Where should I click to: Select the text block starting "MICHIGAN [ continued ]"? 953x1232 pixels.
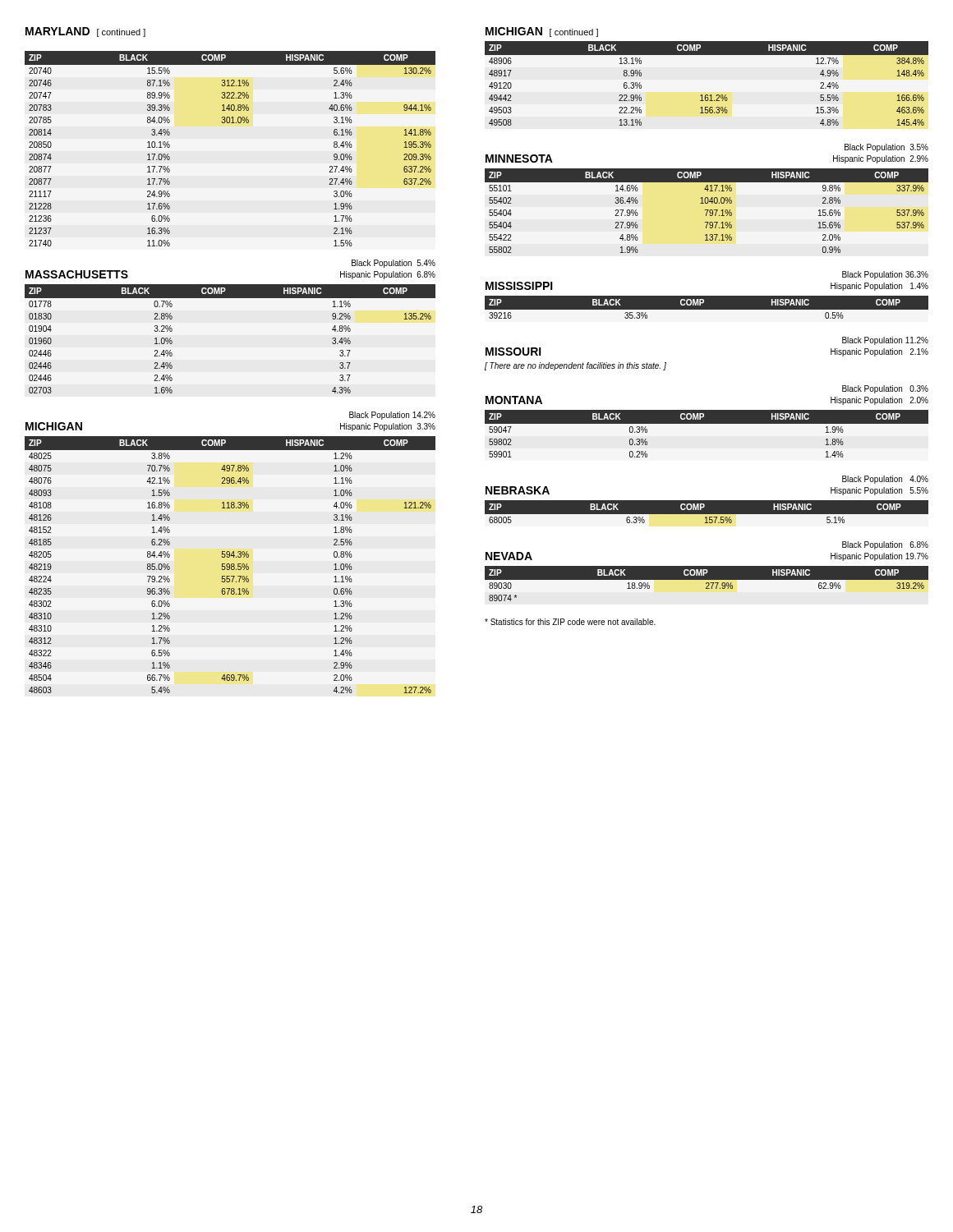pos(542,31)
